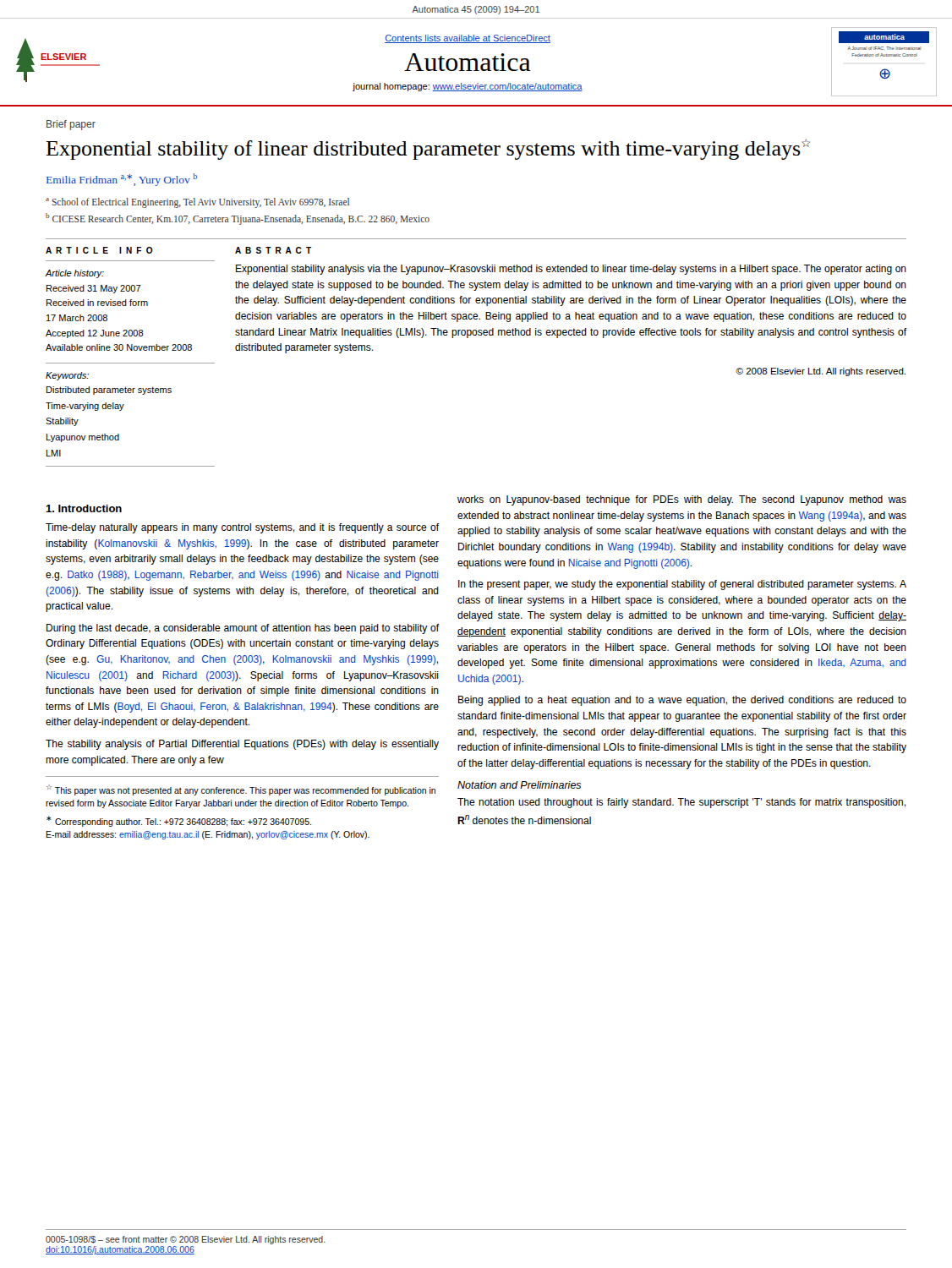
Task: Locate the passage starting "Emilia Fridman a,∗, Yury Orlov b"
Action: 121,179
